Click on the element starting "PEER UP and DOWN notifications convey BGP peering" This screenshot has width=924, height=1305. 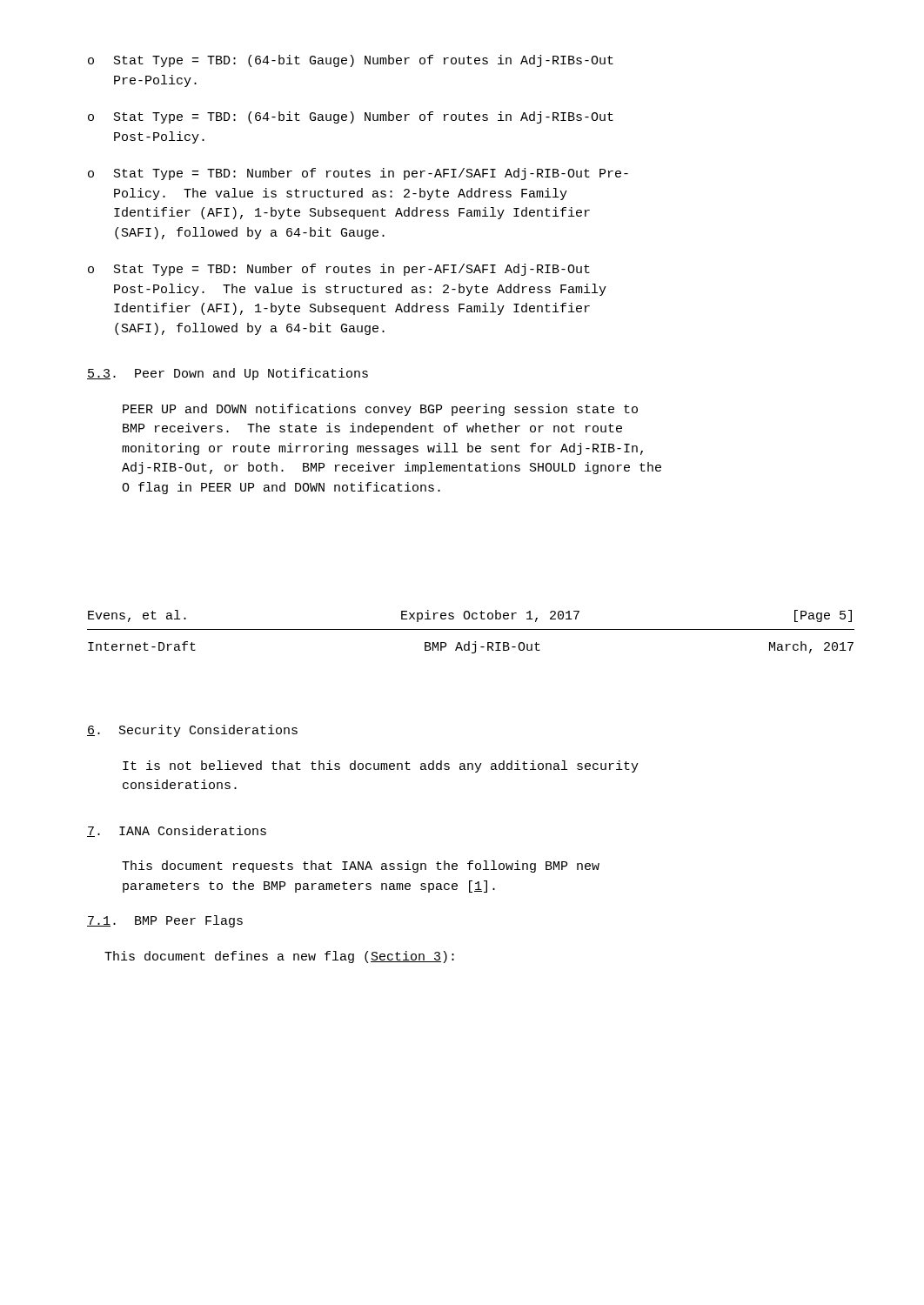coord(392,449)
